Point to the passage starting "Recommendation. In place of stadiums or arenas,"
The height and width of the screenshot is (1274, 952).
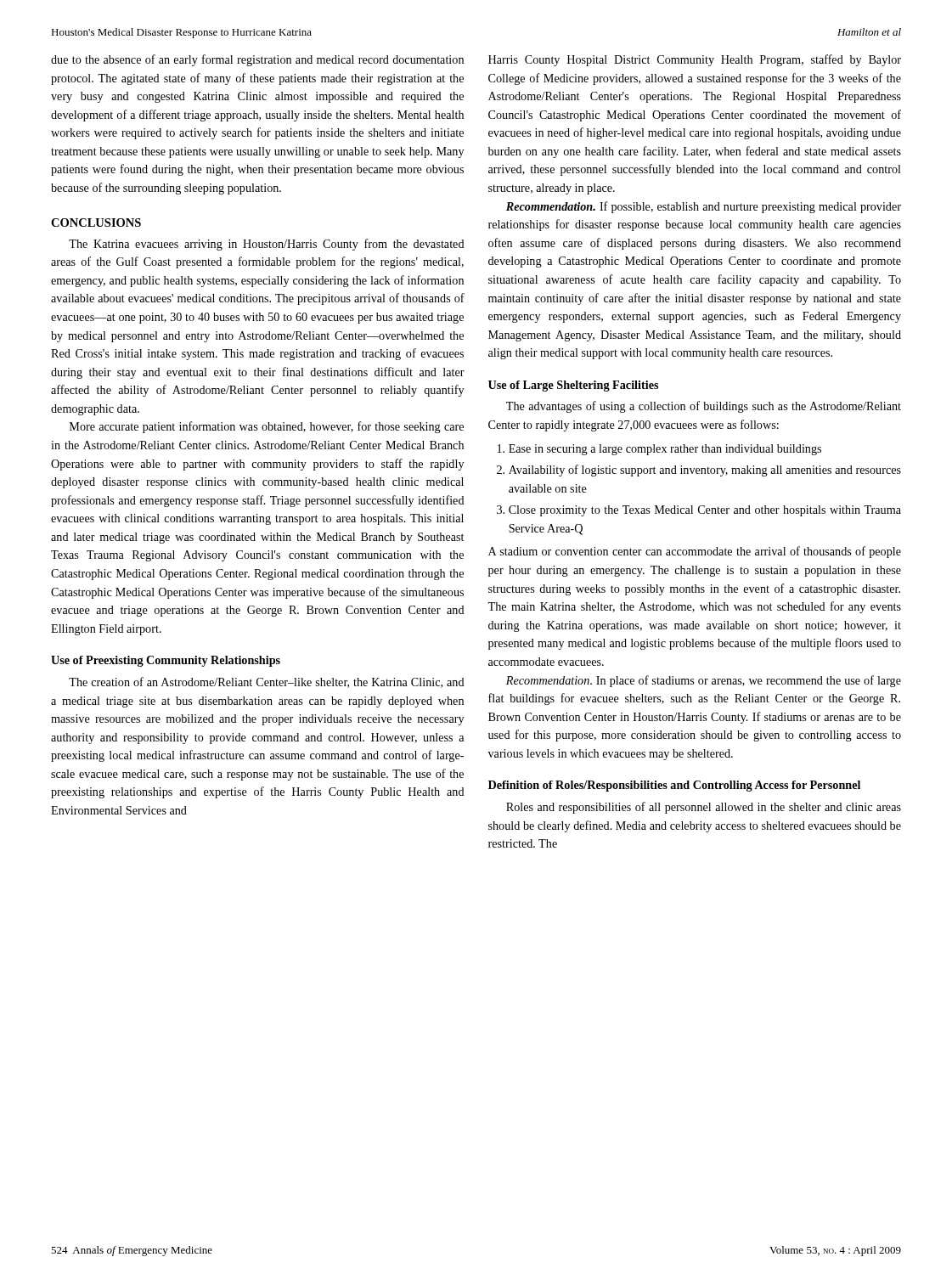pos(694,717)
